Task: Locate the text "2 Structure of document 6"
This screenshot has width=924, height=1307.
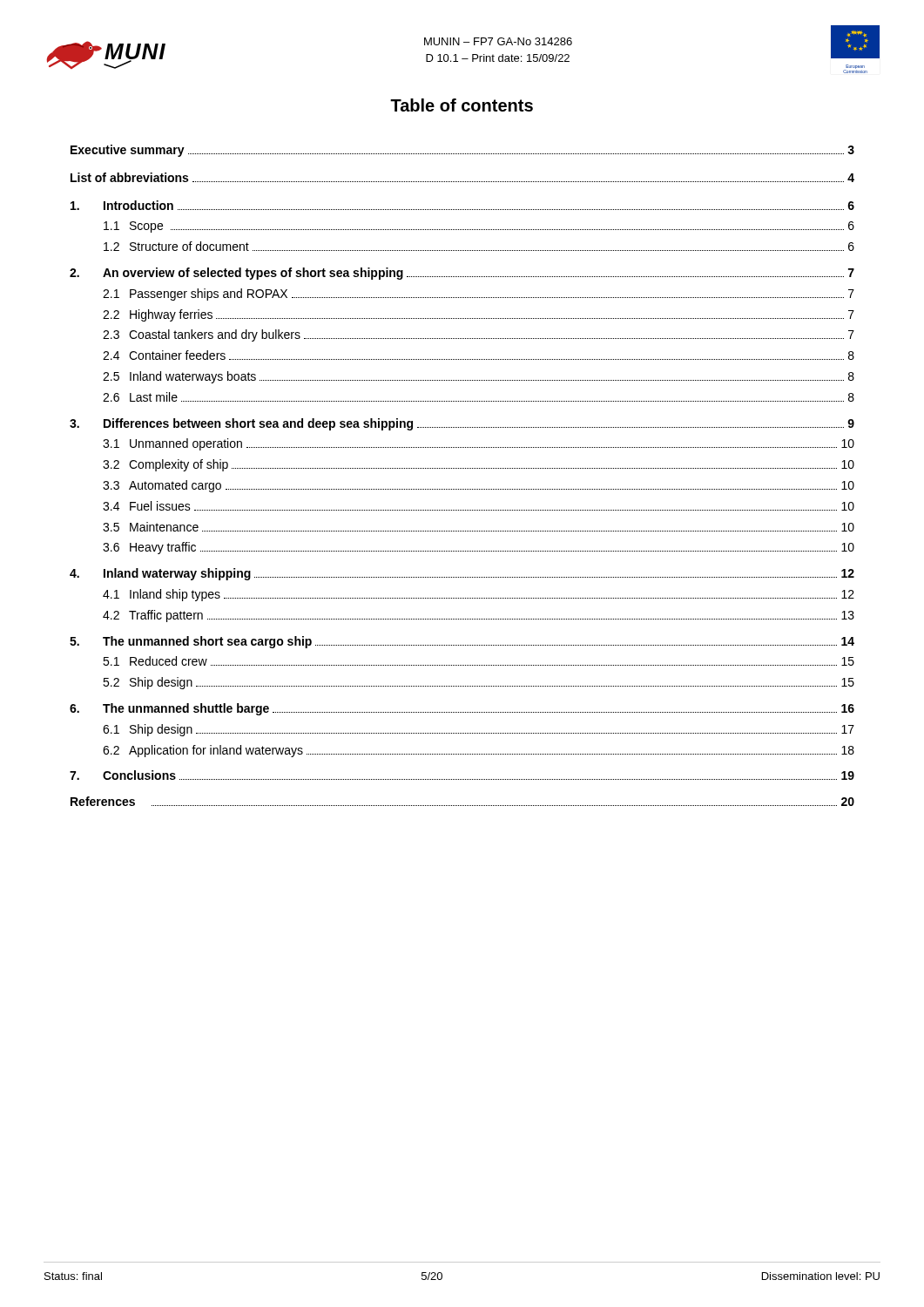Action: (479, 248)
